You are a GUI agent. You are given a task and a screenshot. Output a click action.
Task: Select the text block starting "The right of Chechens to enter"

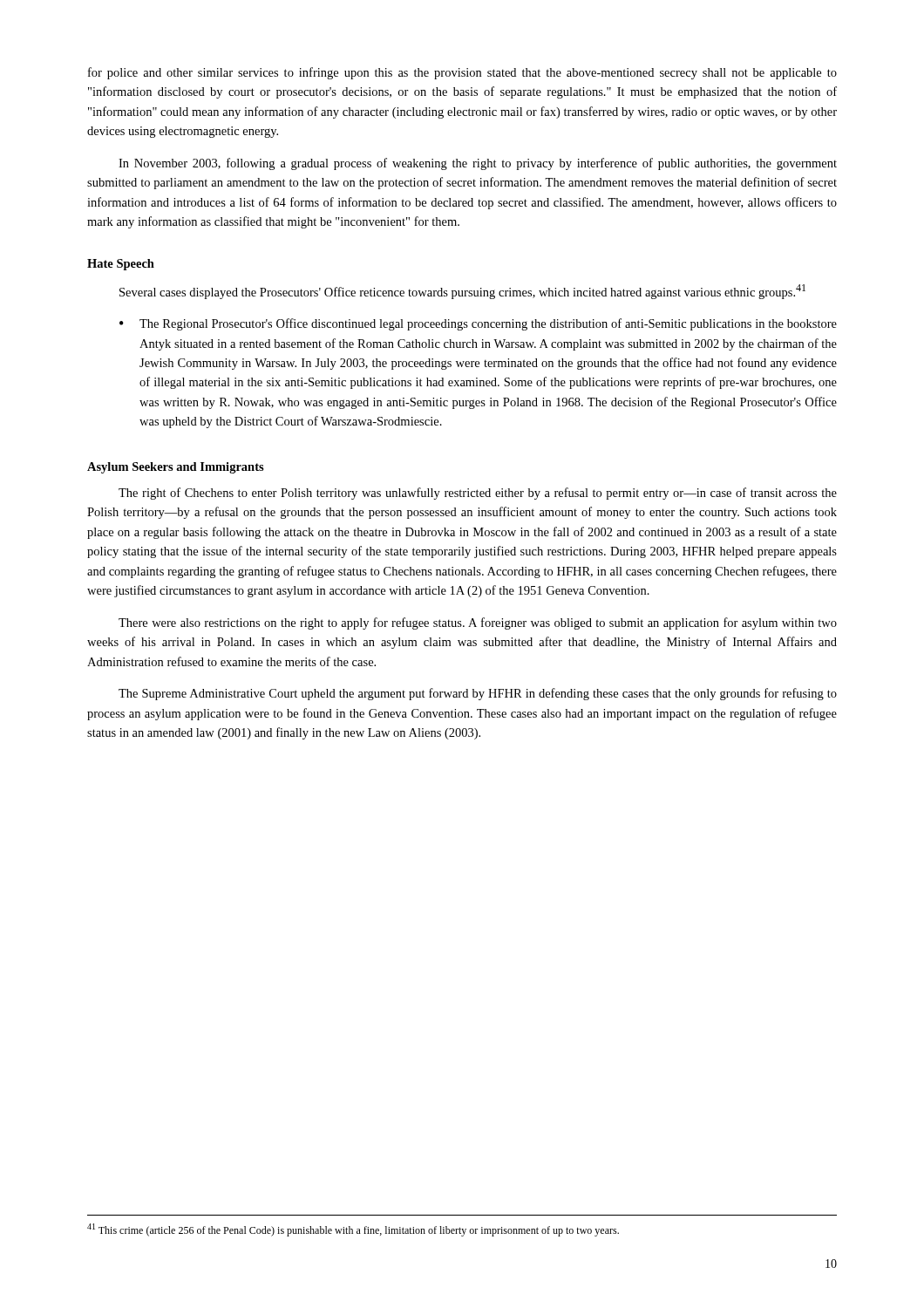click(x=462, y=613)
